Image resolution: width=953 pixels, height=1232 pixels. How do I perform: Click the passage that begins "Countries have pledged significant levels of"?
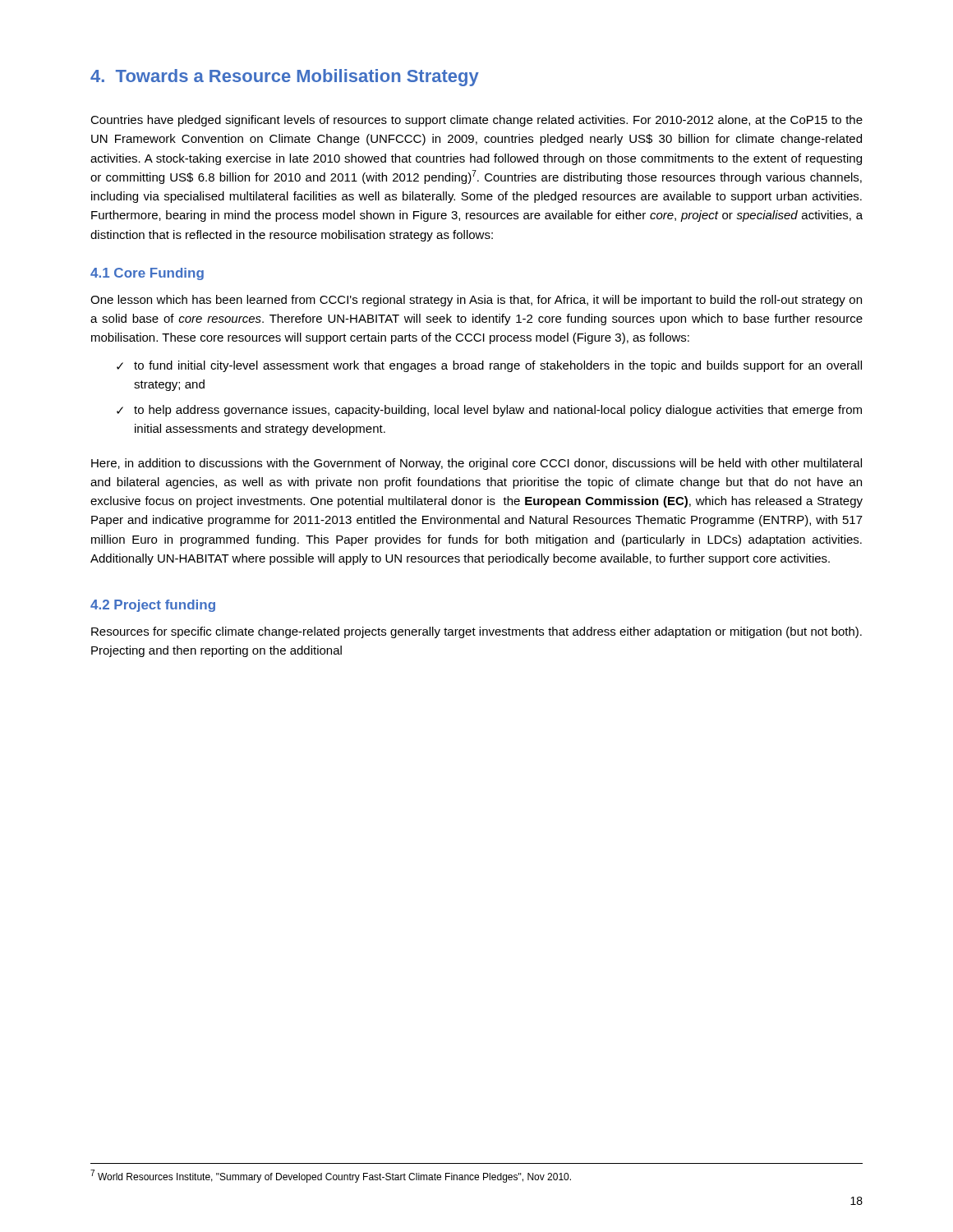coord(476,177)
